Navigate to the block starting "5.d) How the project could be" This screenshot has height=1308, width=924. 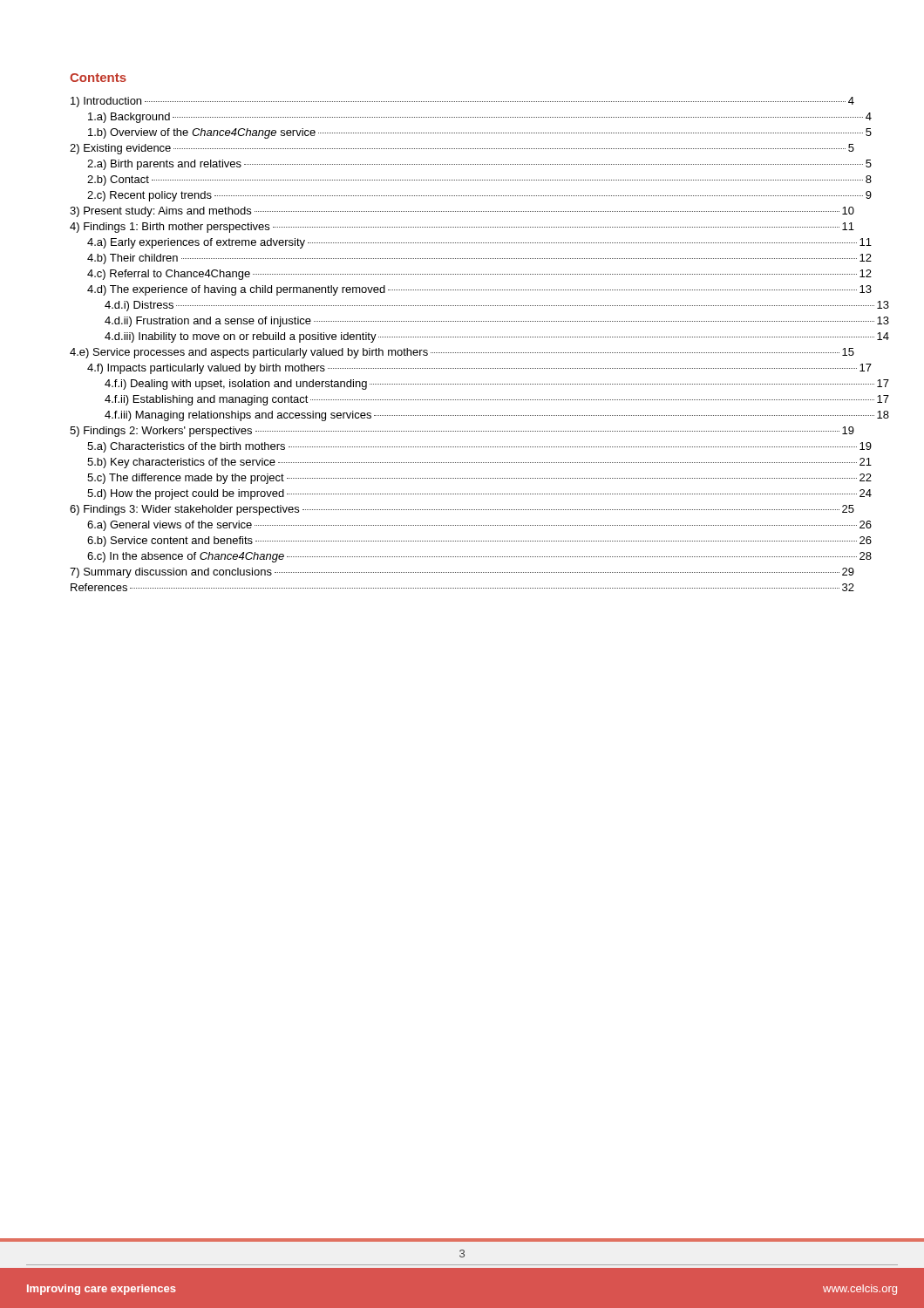click(x=479, y=493)
